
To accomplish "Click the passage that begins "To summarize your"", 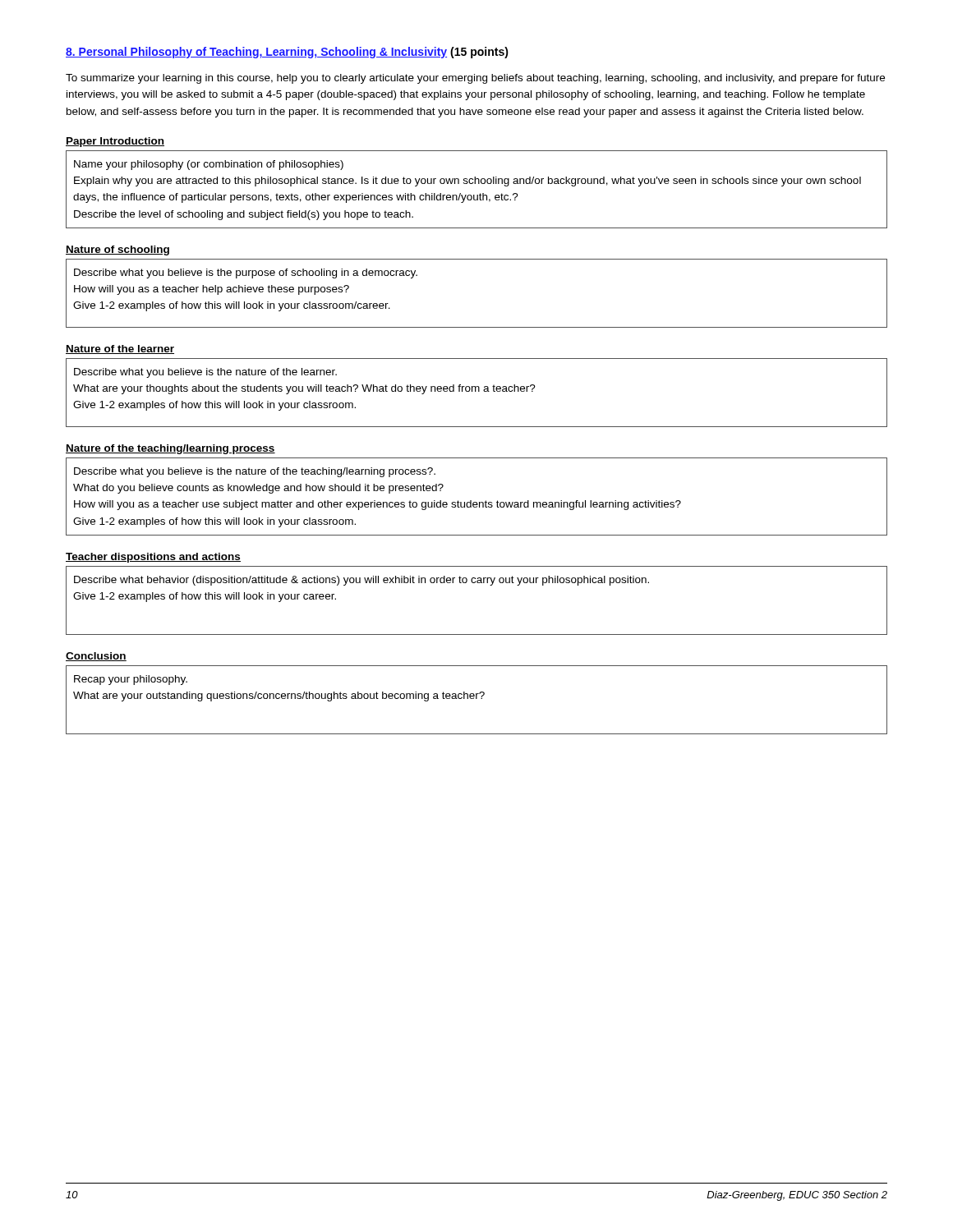I will coord(476,94).
